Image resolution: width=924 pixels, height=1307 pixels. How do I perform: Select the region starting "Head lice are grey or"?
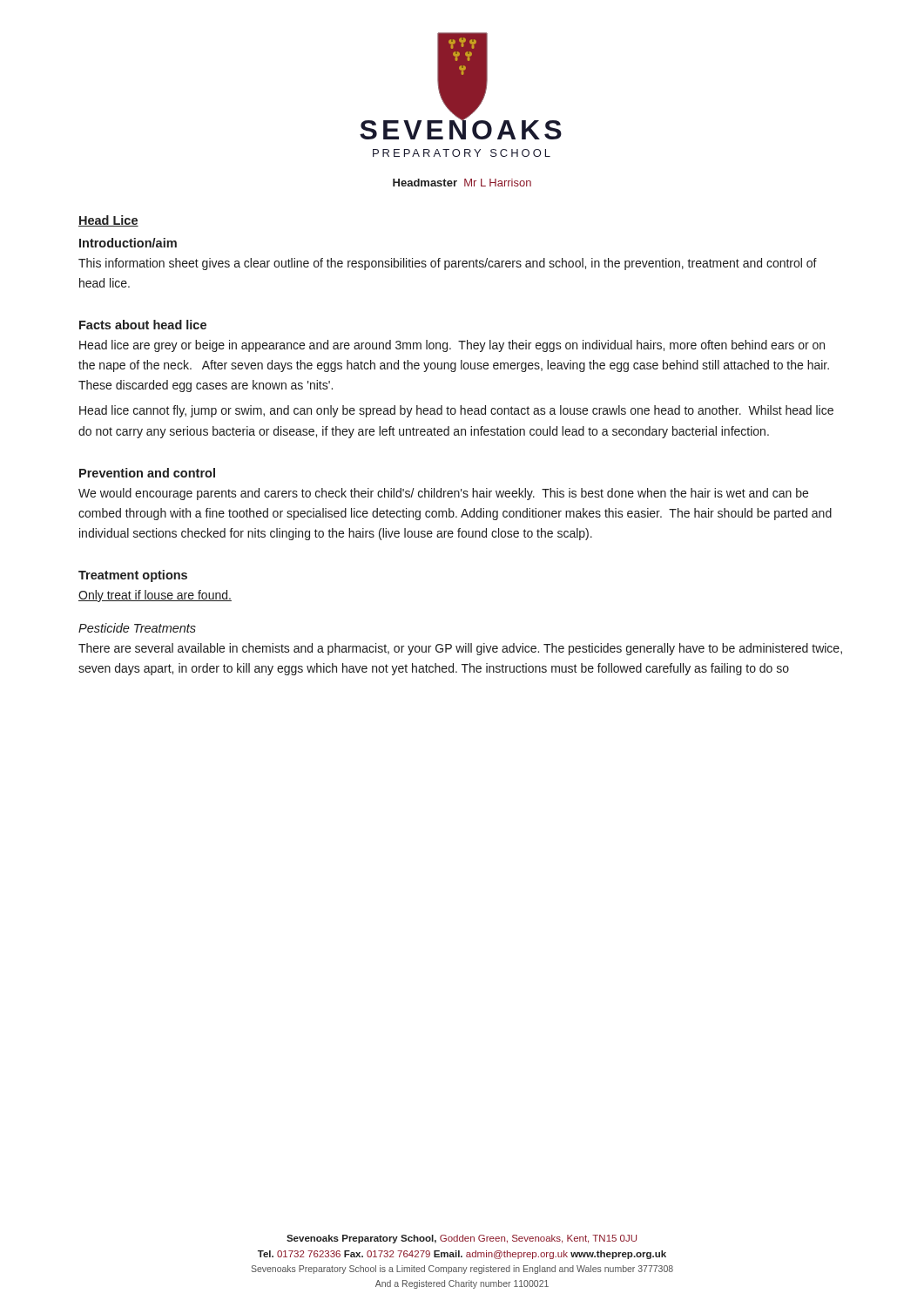454,365
